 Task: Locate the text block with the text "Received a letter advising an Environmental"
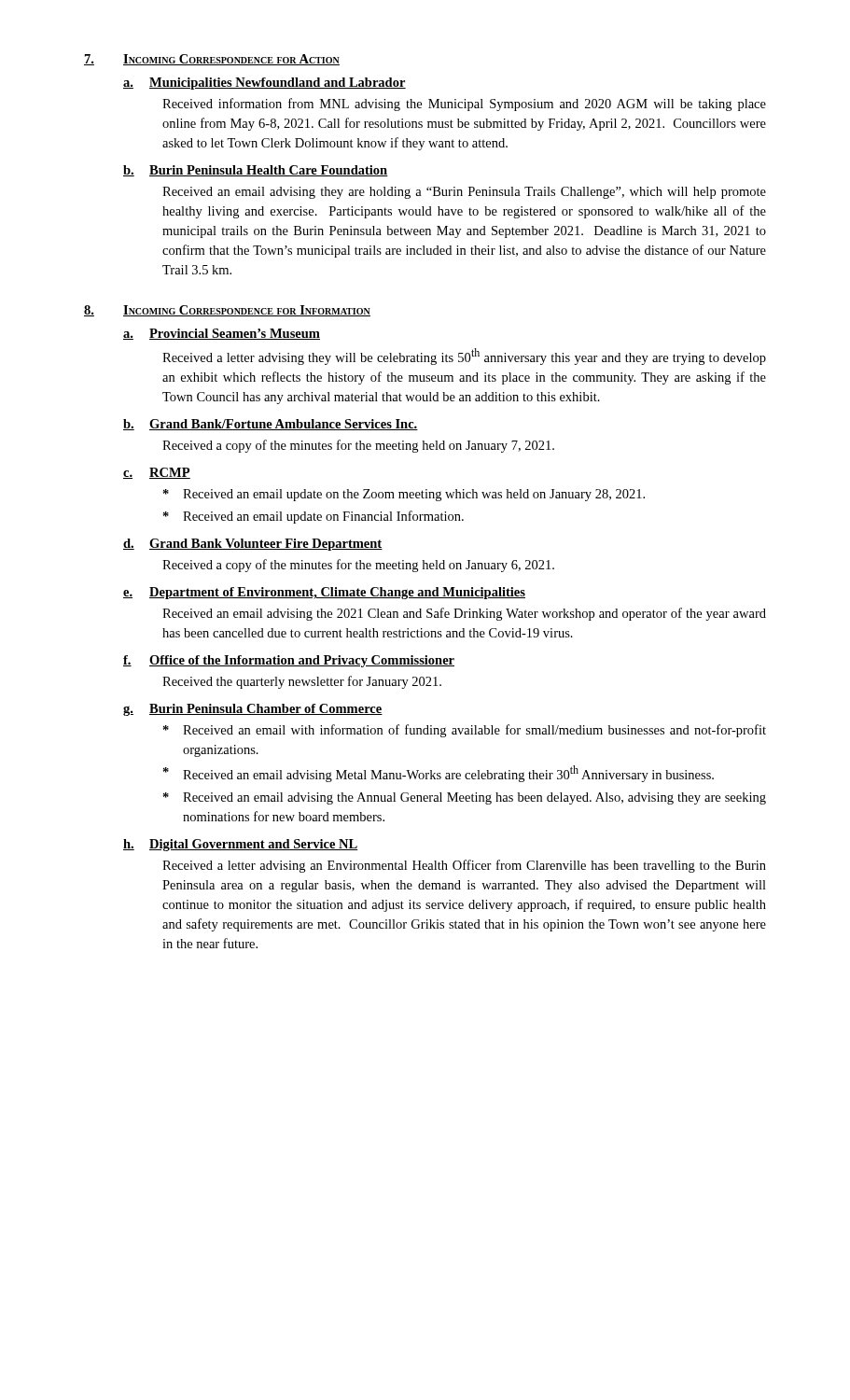point(464,904)
